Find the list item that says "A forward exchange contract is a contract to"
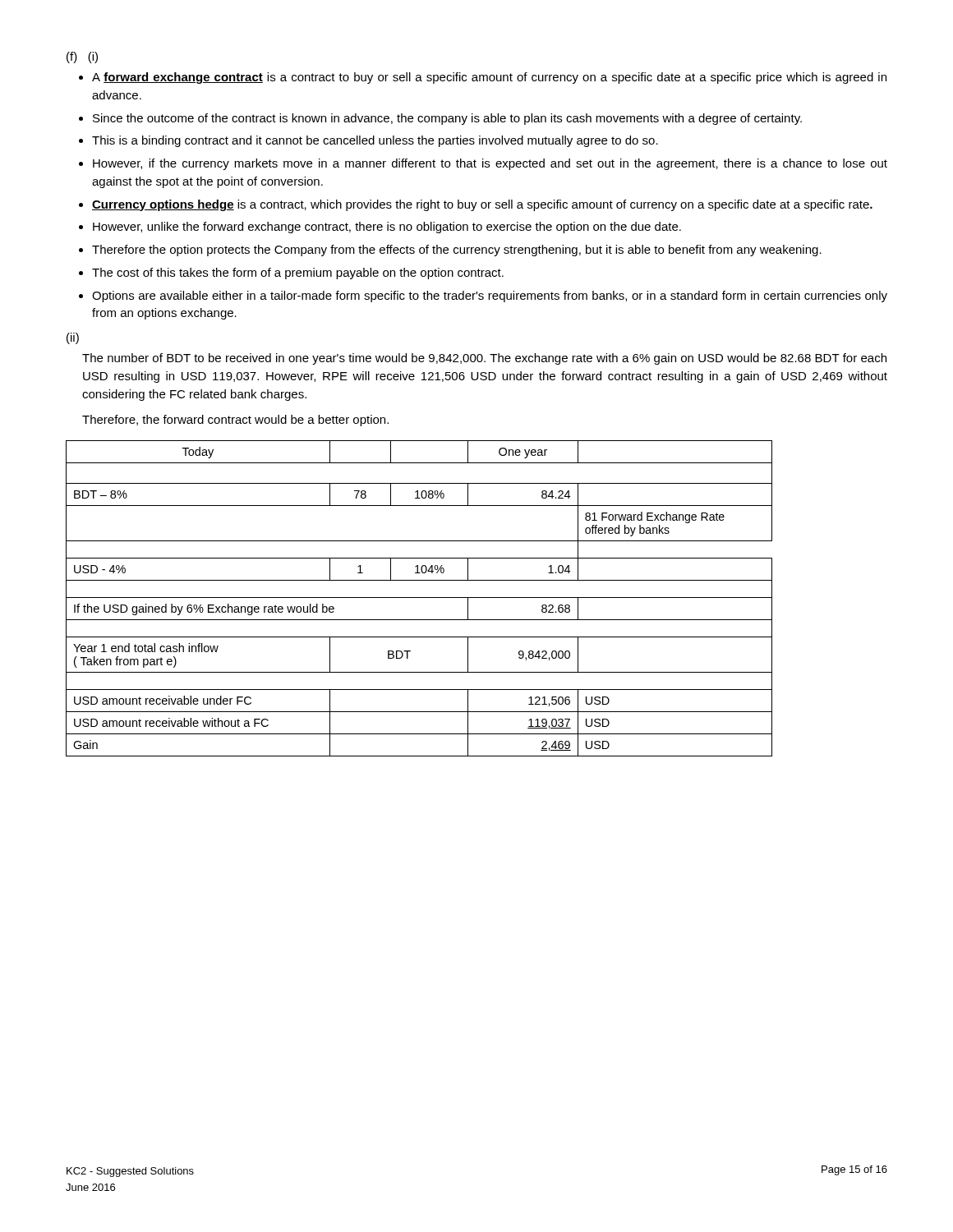 coord(490,86)
